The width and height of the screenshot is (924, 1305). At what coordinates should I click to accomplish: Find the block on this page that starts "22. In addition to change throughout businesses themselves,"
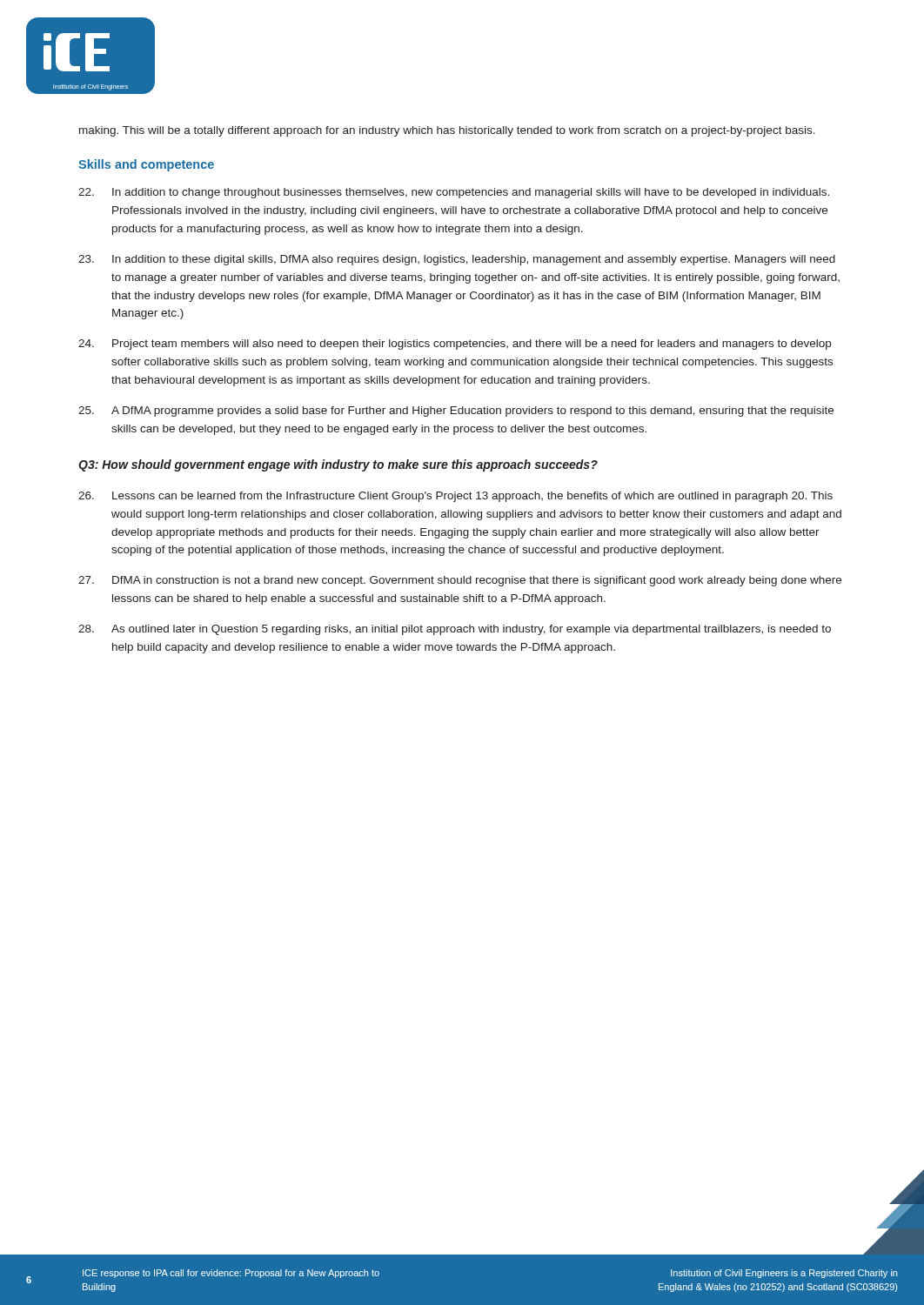point(462,211)
